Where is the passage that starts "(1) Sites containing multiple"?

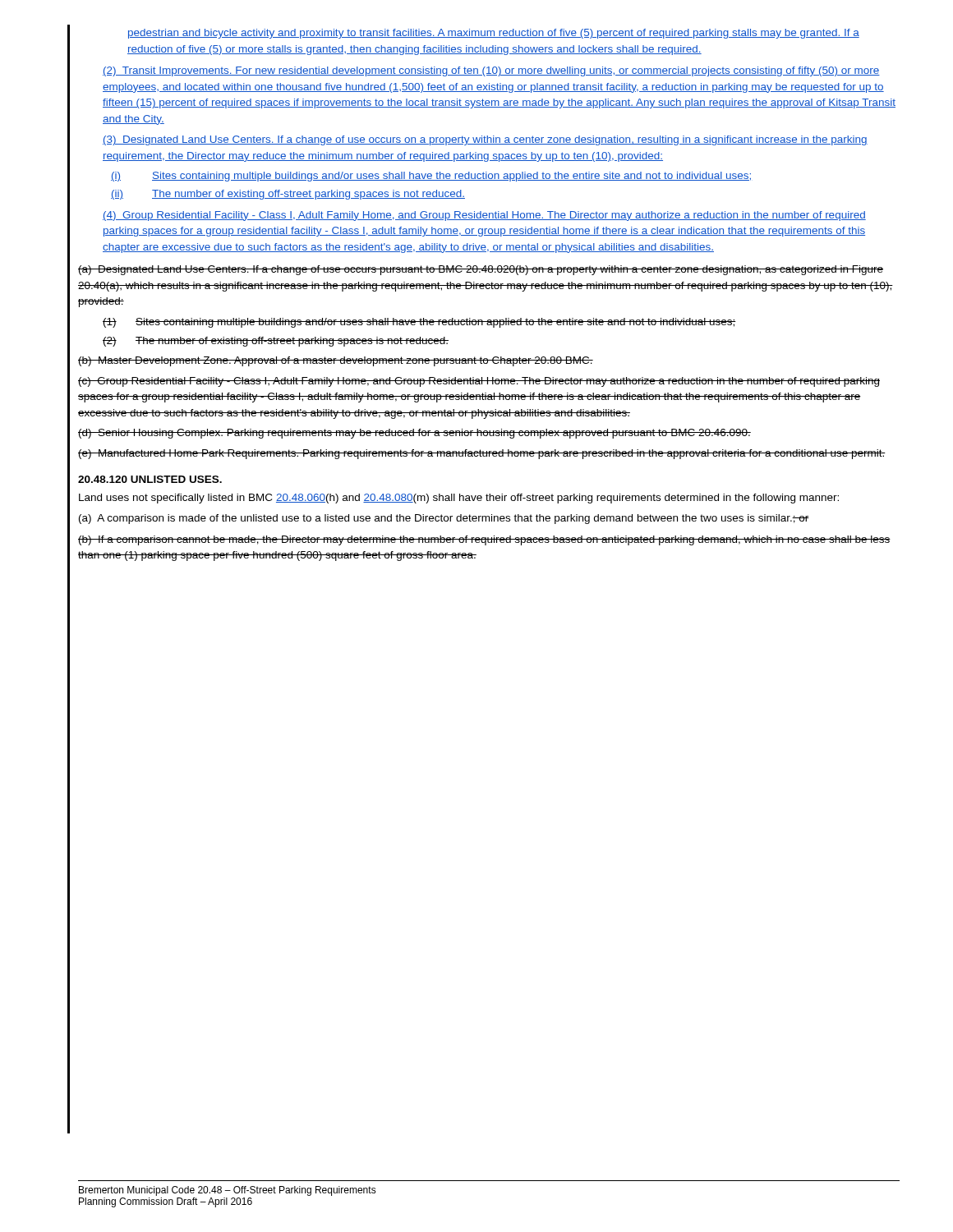pyautogui.click(x=419, y=322)
